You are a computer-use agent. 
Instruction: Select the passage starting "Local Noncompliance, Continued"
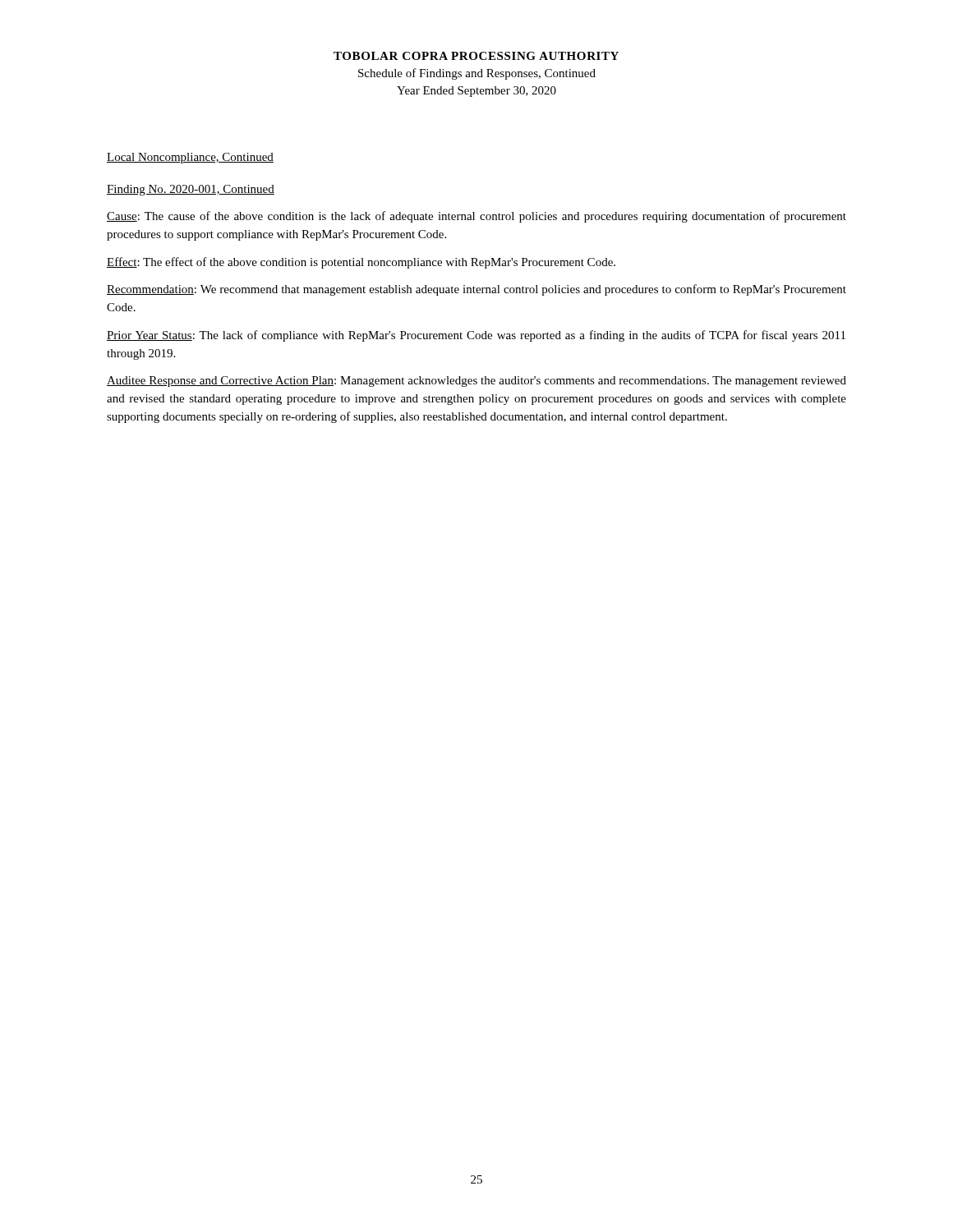190,157
